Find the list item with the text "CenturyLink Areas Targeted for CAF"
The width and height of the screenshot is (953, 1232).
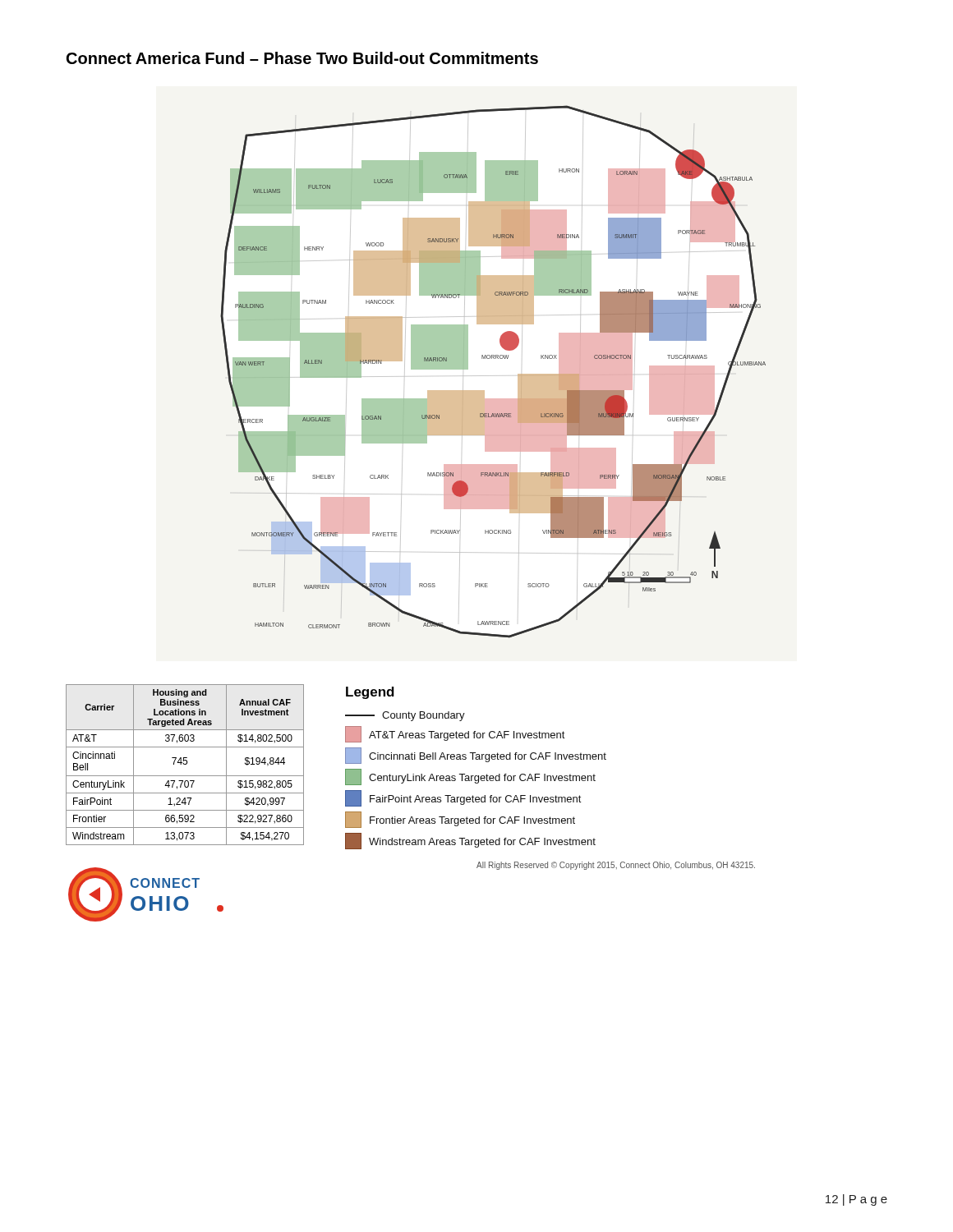click(470, 777)
